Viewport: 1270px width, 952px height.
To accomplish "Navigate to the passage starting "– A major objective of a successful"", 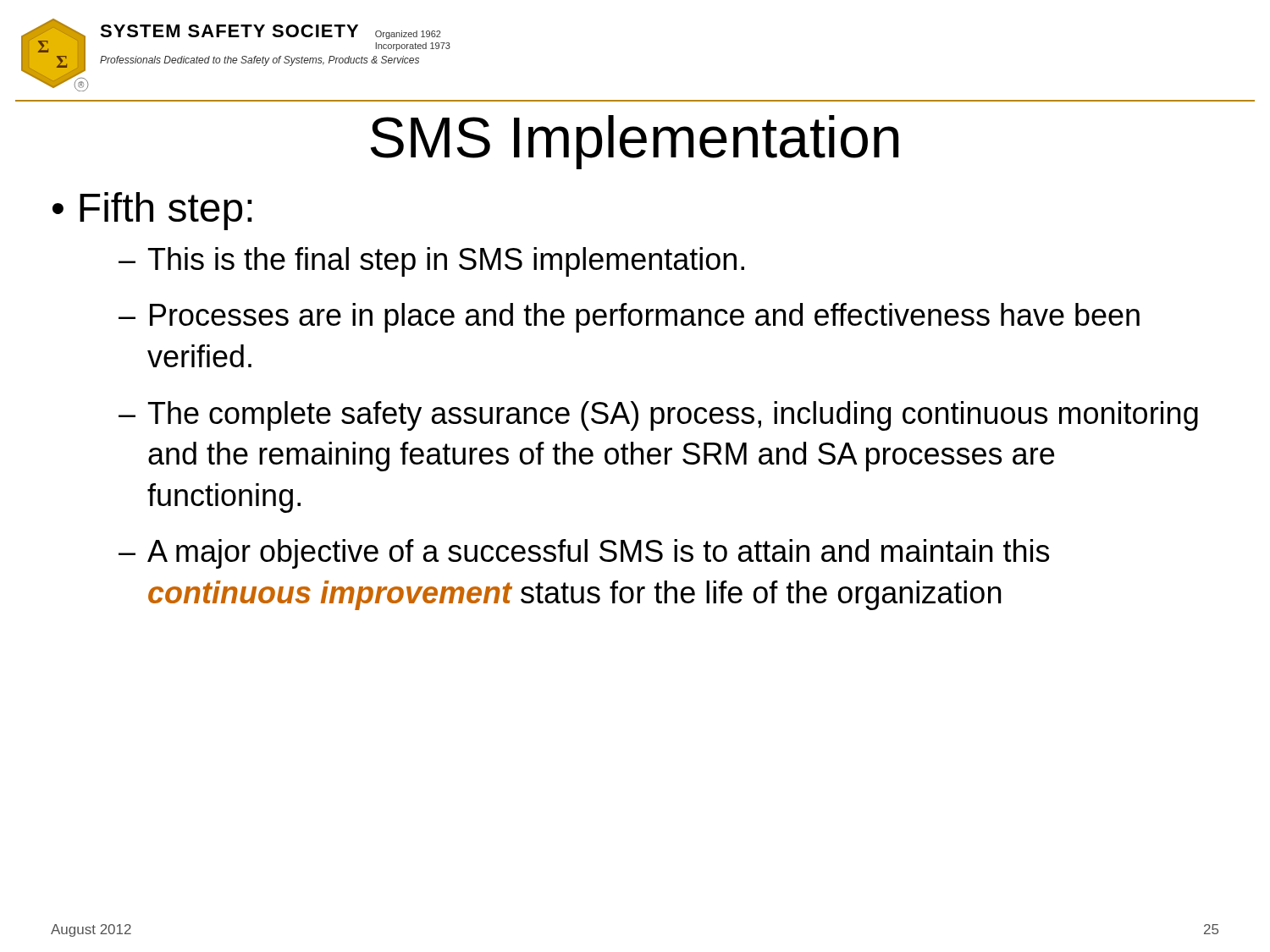I will (669, 573).
